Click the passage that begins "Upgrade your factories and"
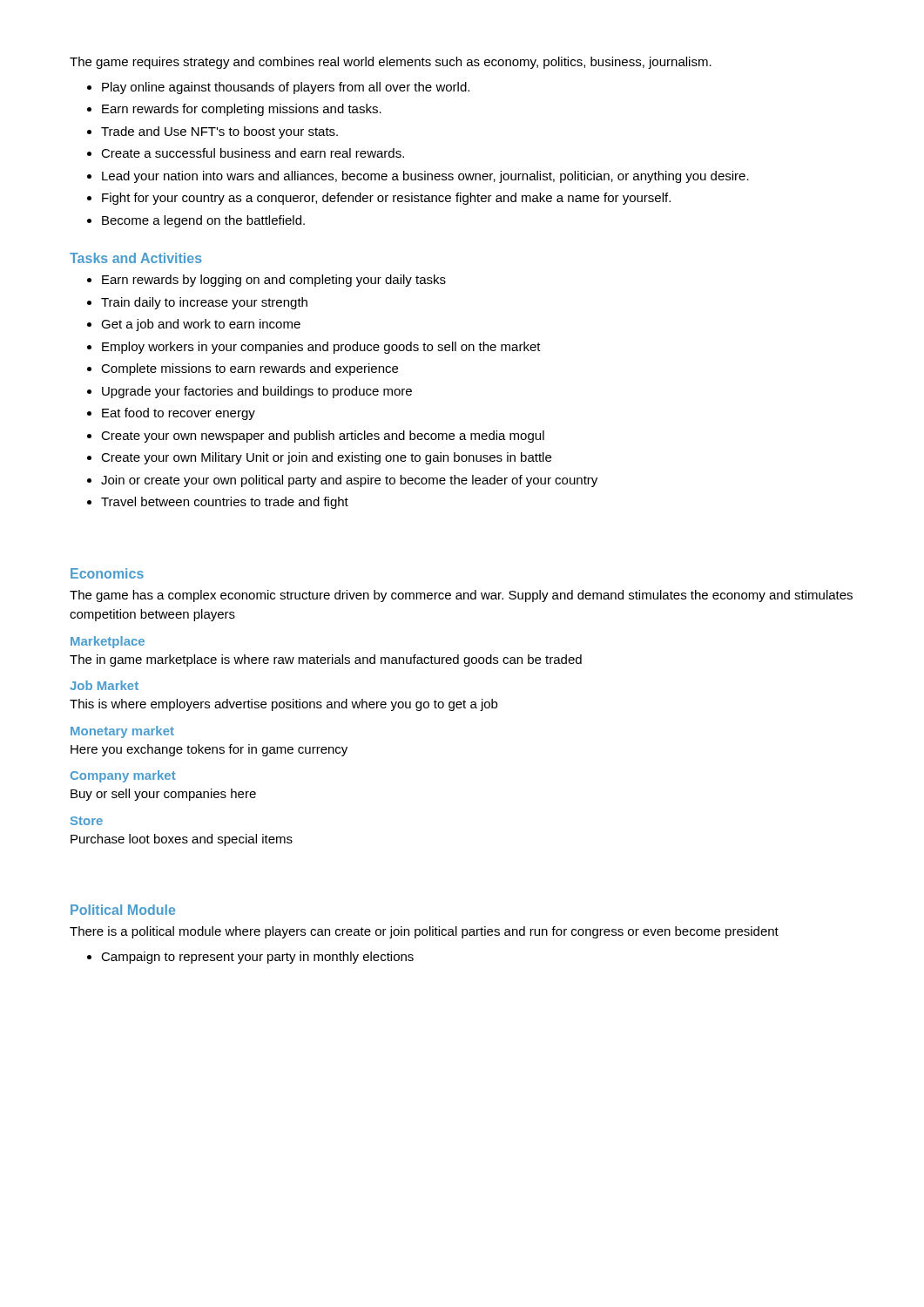This screenshot has width=924, height=1307. pyautogui.click(x=257, y=392)
